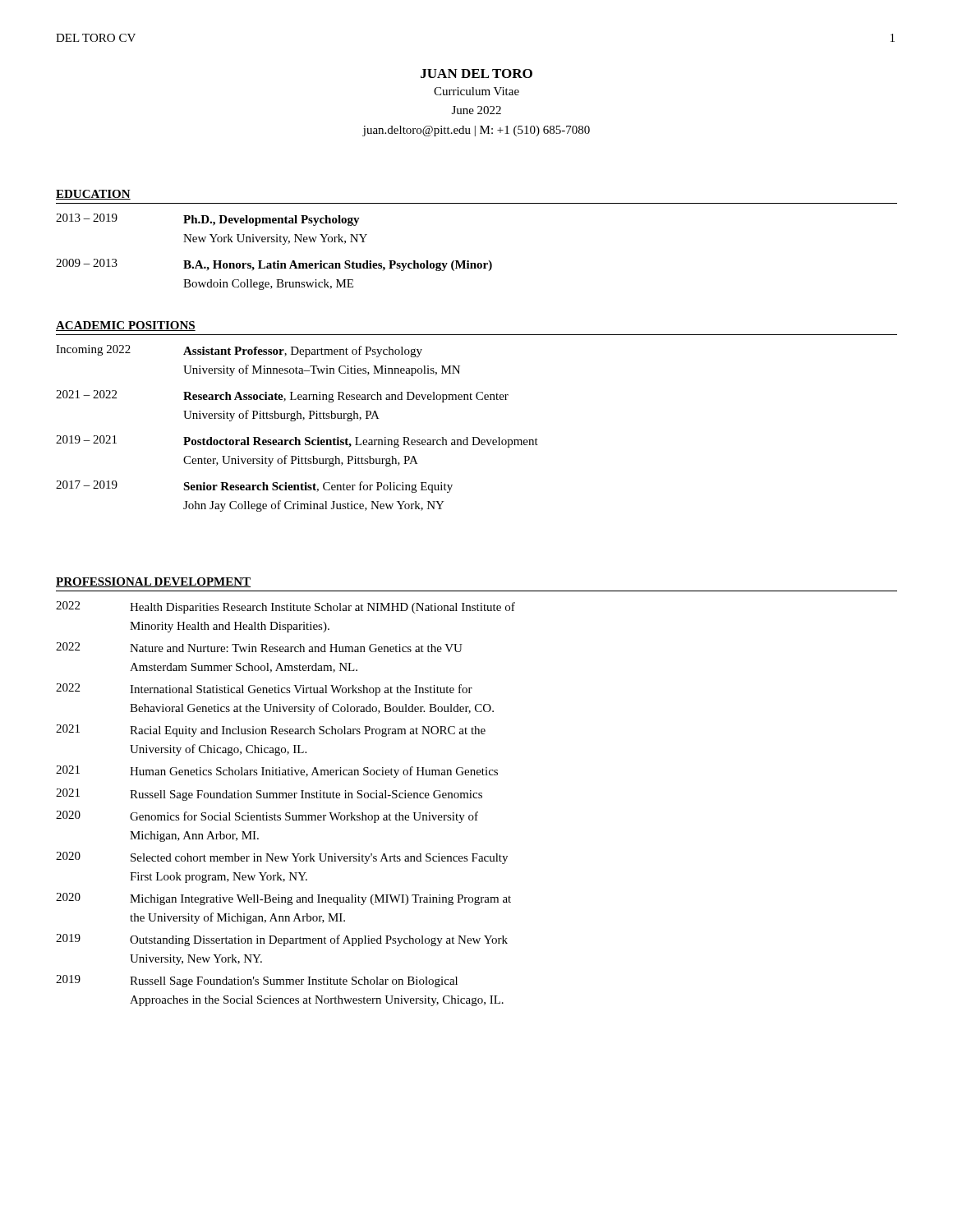Locate the block starting "2009 – 2013 B.A., Honors, Latin American"

[x=476, y=274]
